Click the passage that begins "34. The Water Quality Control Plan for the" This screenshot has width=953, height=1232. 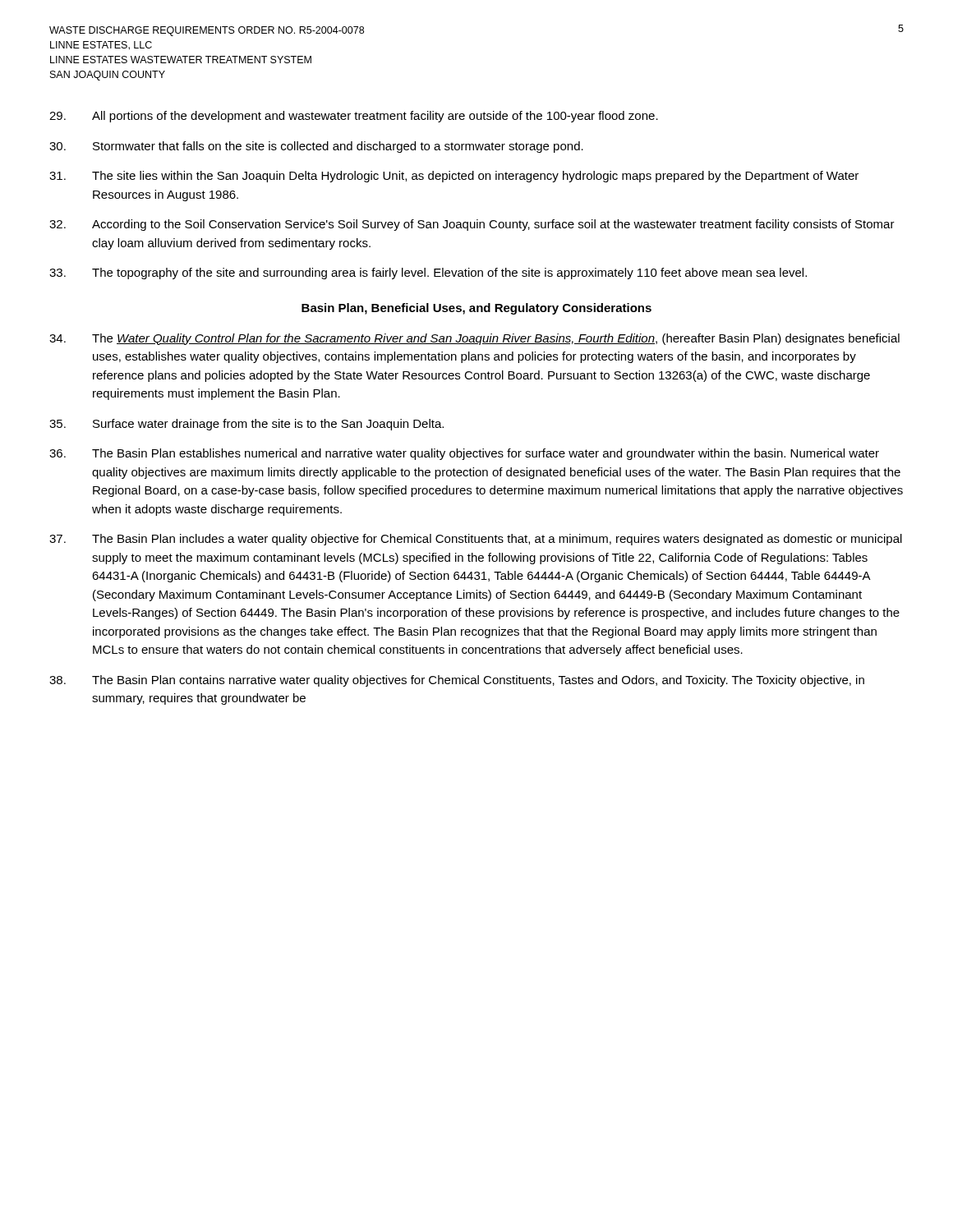[476, 366]
